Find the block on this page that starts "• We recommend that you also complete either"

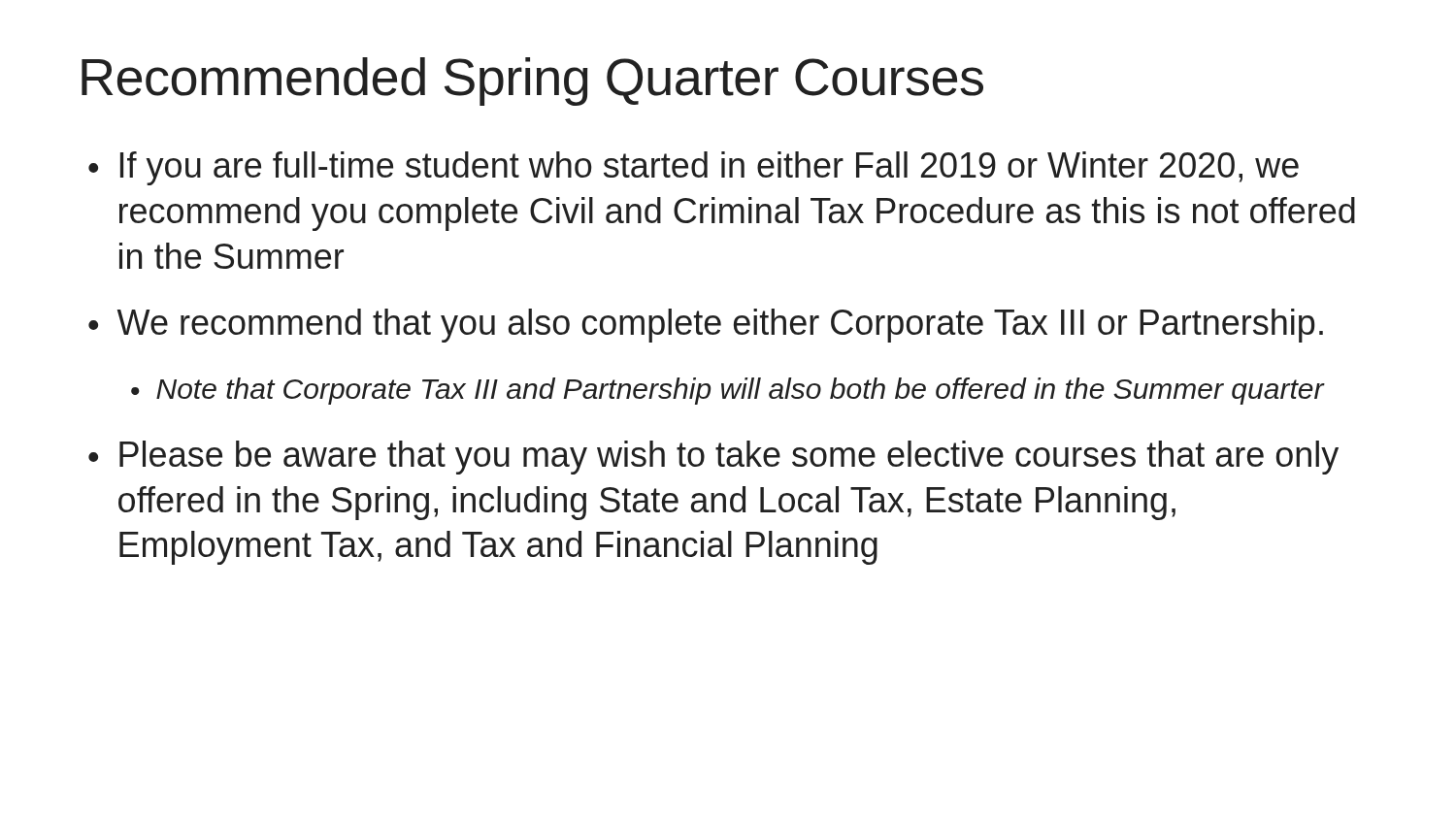tap(733, 325)
